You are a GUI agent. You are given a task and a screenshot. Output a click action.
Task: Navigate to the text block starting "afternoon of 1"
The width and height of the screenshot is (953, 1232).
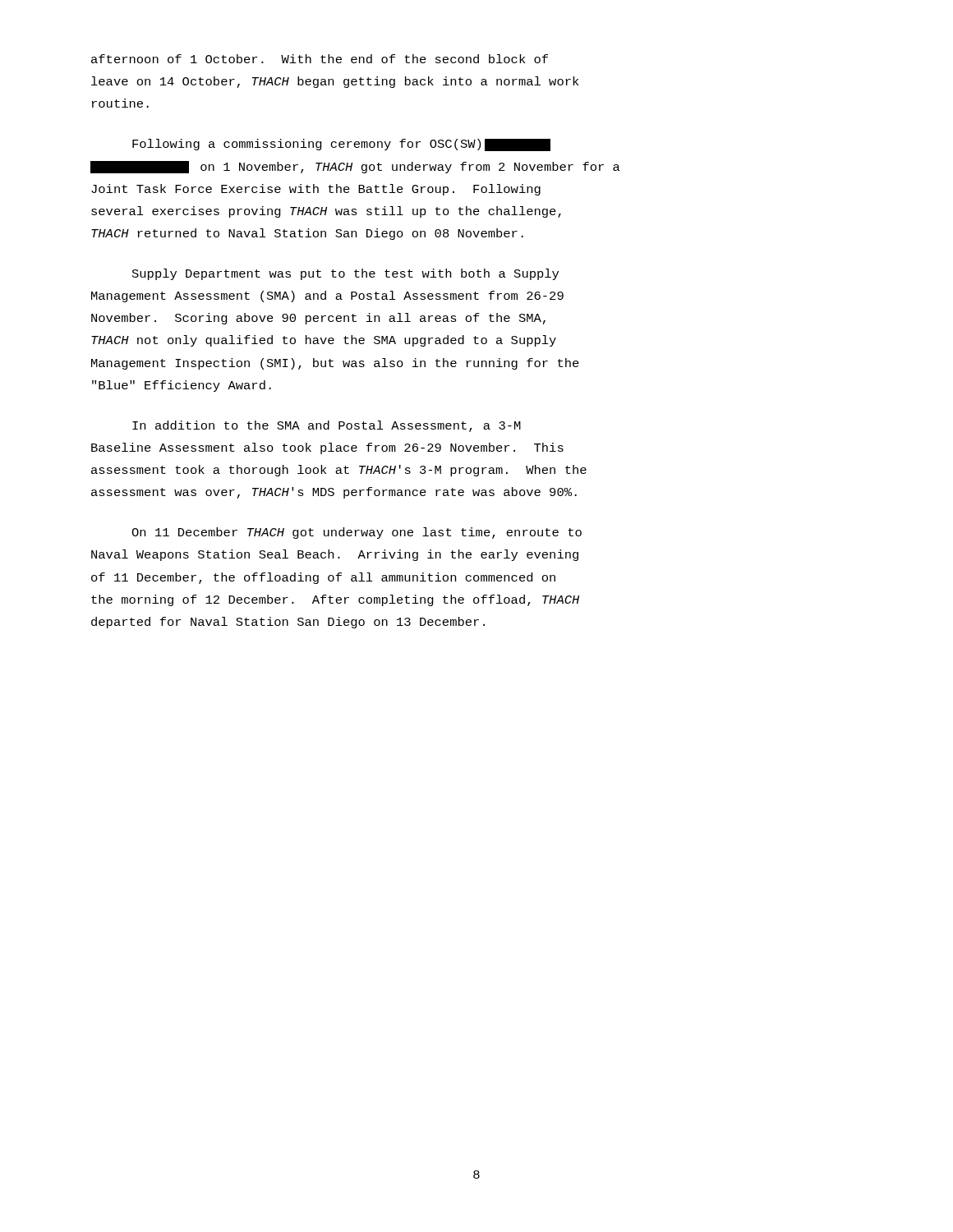[335, 82]
